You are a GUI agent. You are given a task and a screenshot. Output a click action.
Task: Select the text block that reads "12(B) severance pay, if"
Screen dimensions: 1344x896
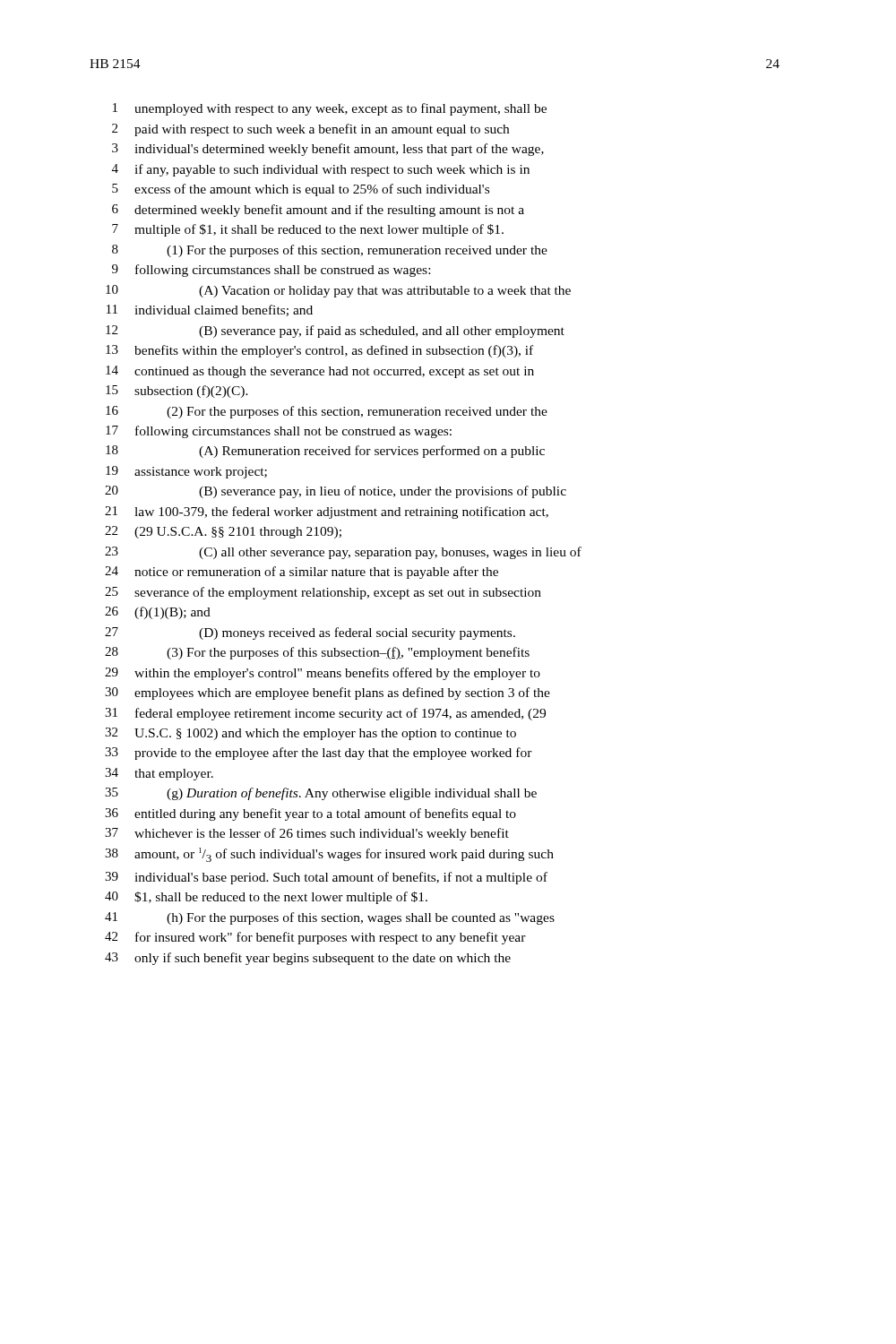435,361
